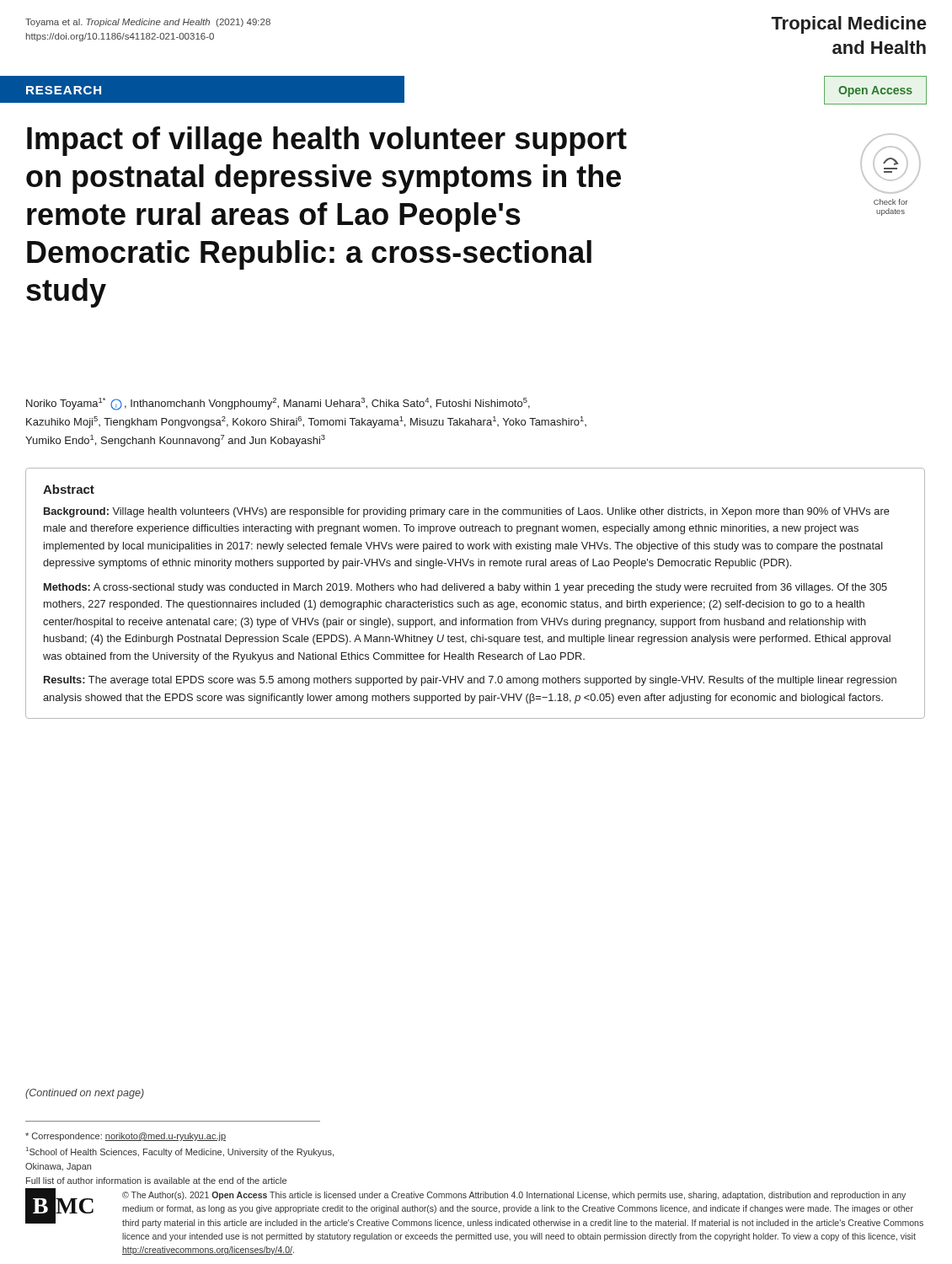Image resolution: width=952 pixels, height=1264 pixels.
Task: Locate the block of text that opens with "© The Author(s). 2021 Open Access This article"
Action: click(523, 1222)
